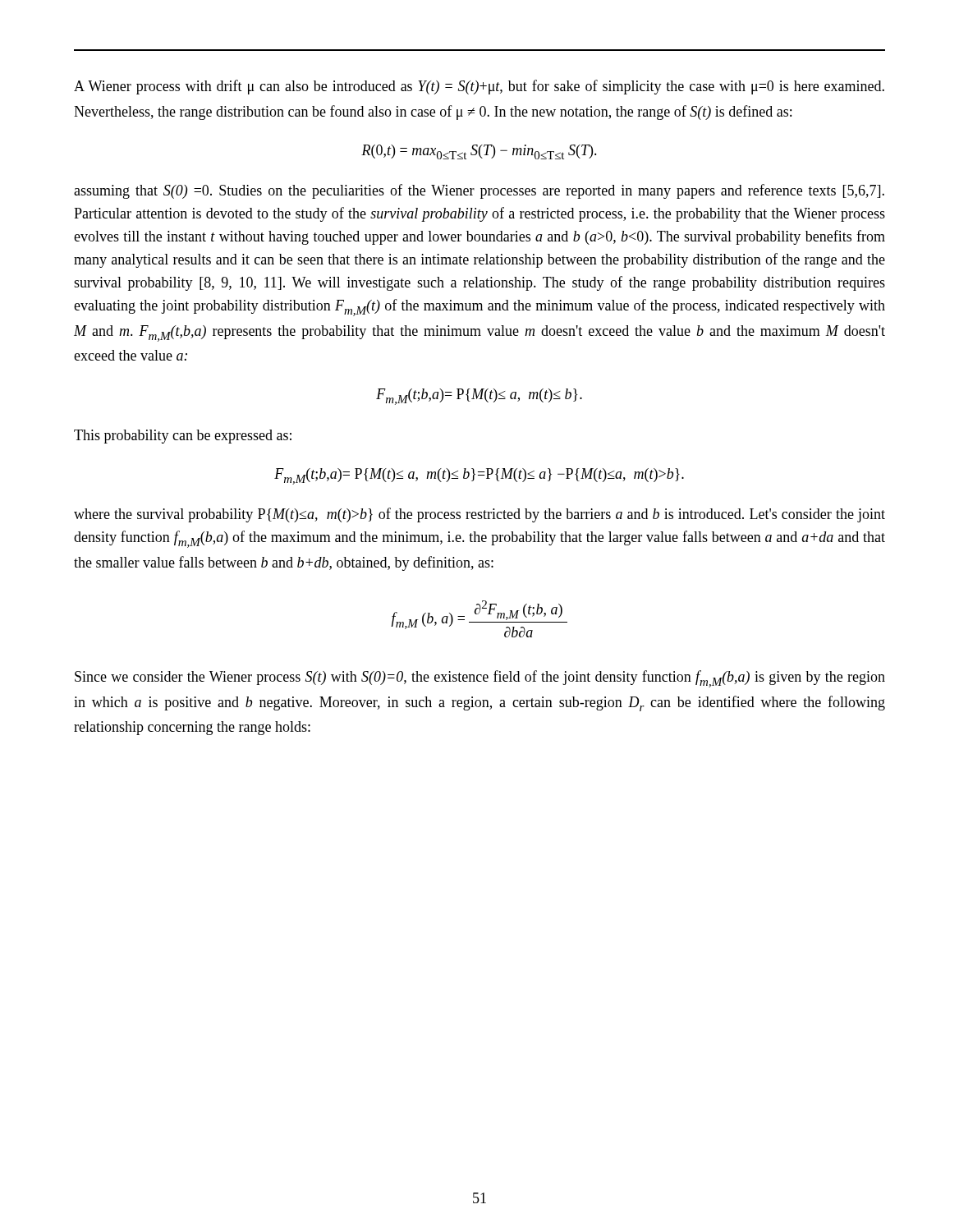This screenshot has height=1232, width=959.
Task: Find the block on this page that starts "Since we consider the Wiener"
Action: [x=480, y=702]
